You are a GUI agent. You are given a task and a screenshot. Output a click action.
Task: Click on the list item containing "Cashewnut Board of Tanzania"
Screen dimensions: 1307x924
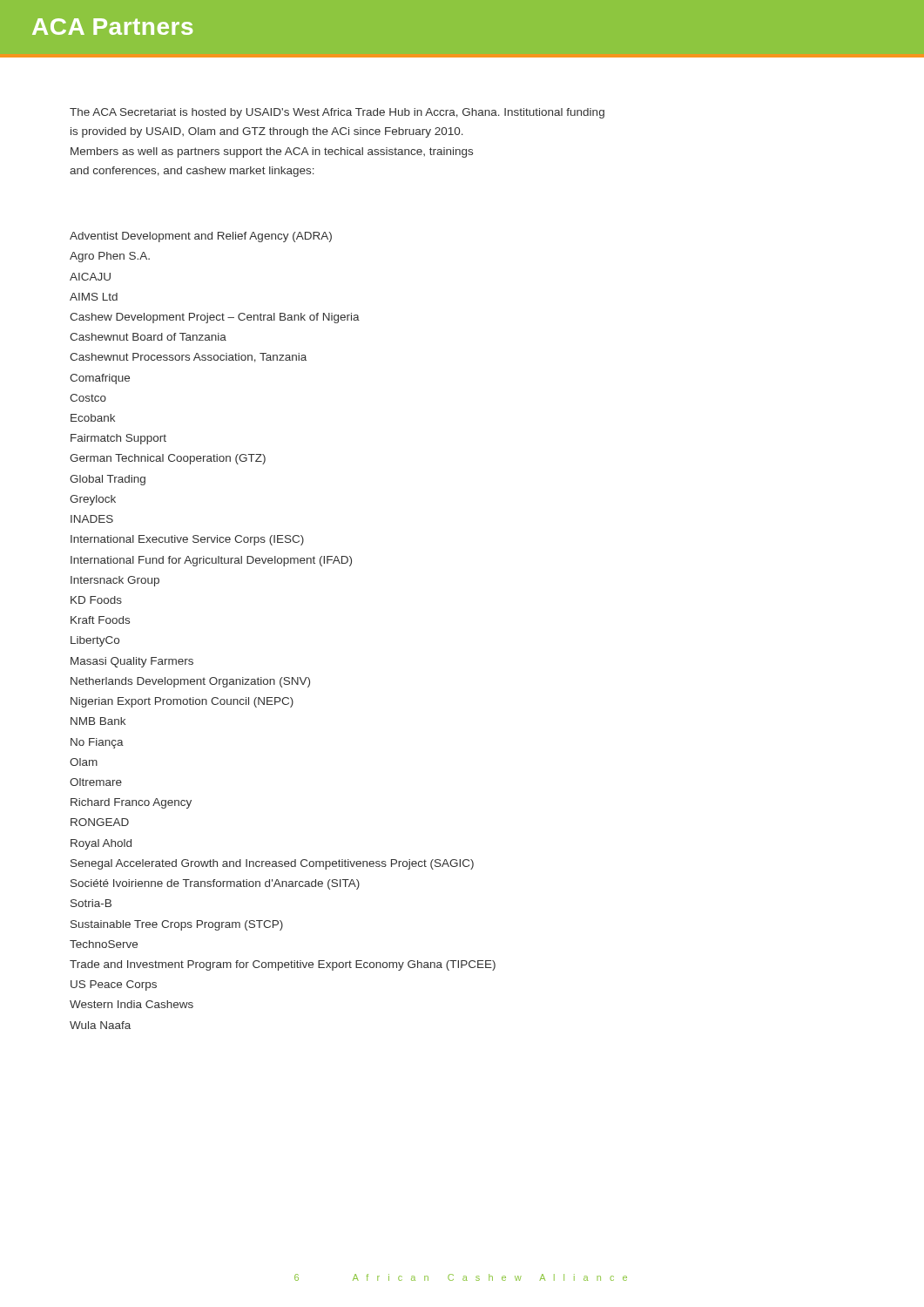[148, 337]
